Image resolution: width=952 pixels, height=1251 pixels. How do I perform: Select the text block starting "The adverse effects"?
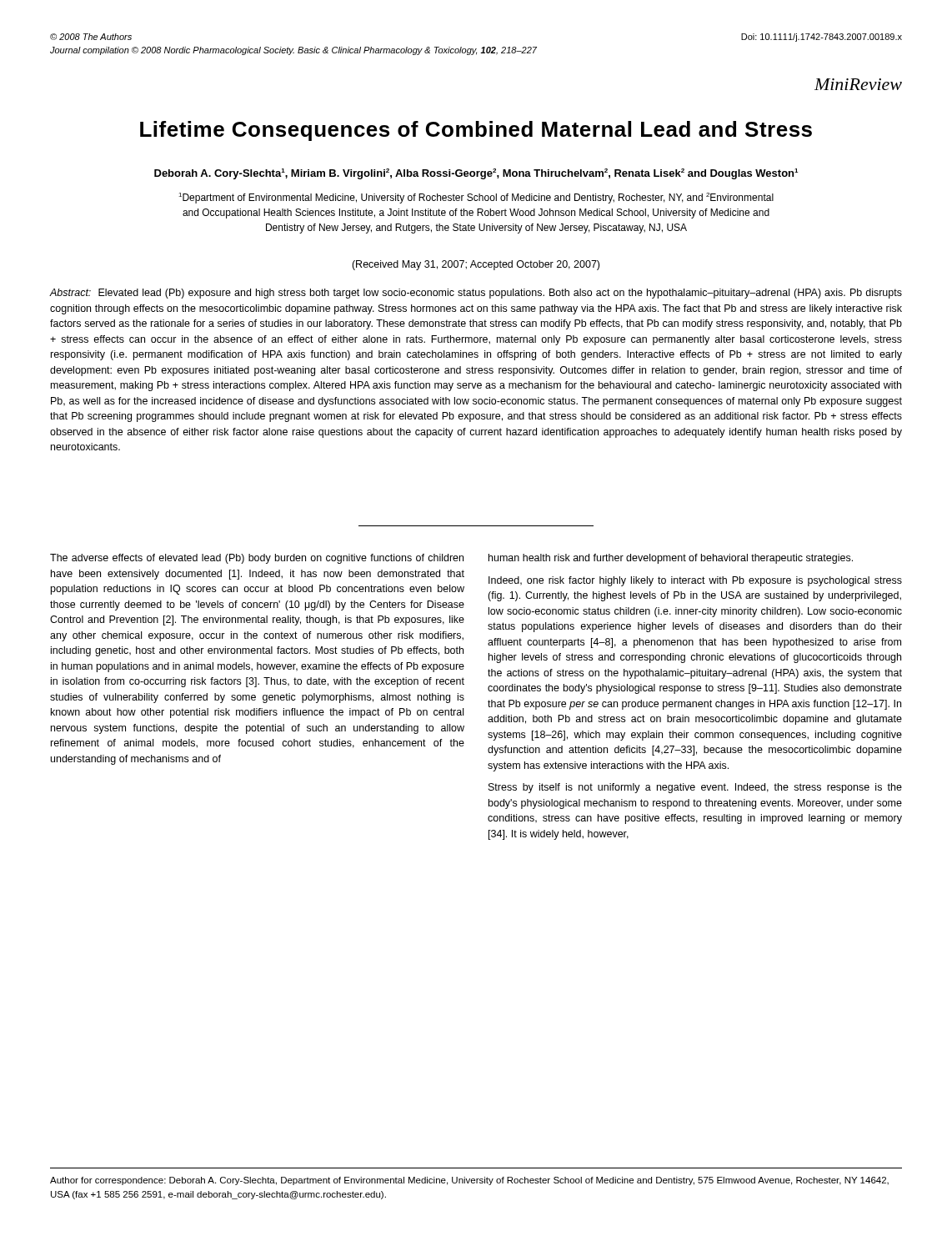pos(257,658)
